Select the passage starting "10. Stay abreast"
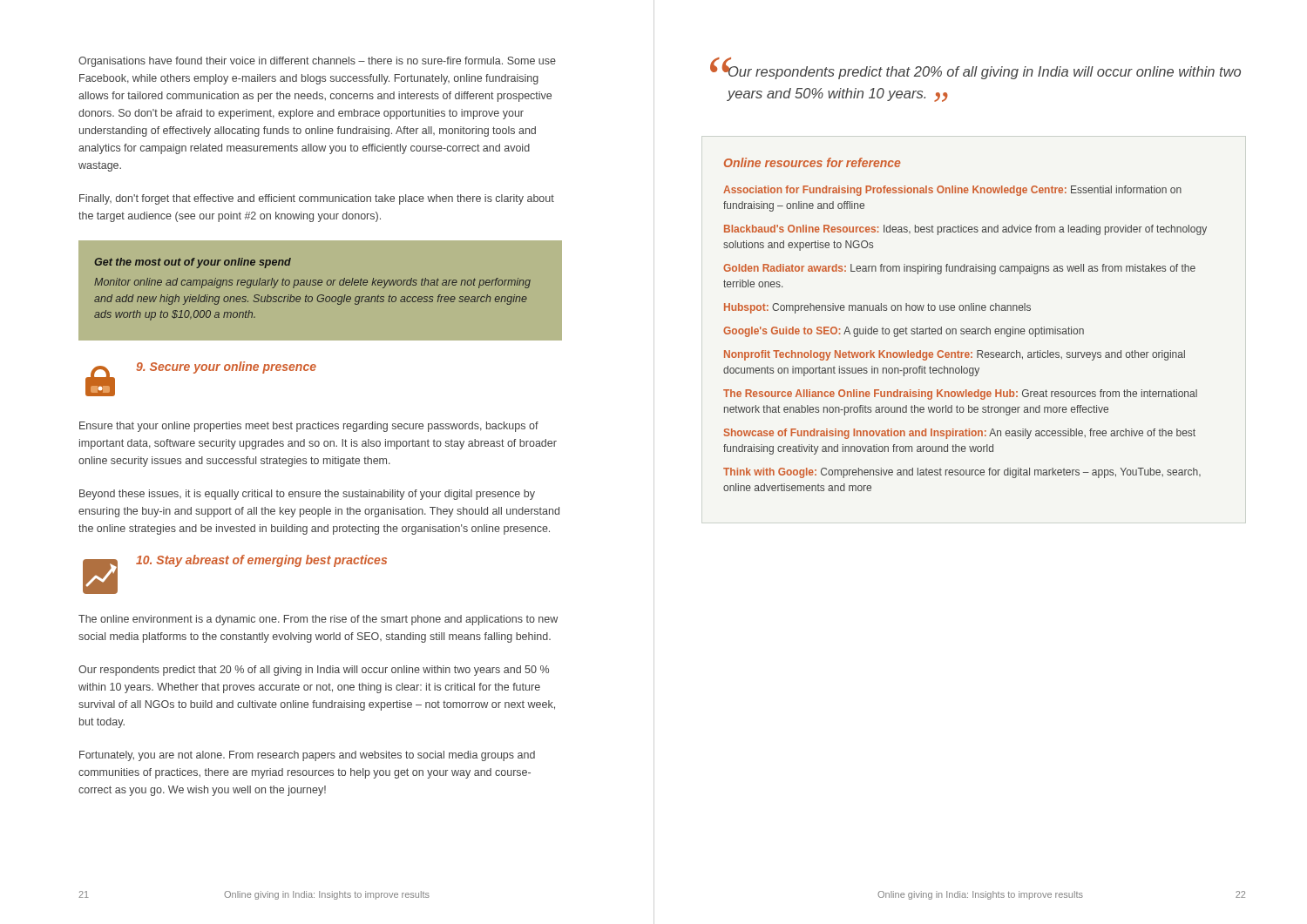This screenshot has width=1307, height=924. tap(262, 560)
